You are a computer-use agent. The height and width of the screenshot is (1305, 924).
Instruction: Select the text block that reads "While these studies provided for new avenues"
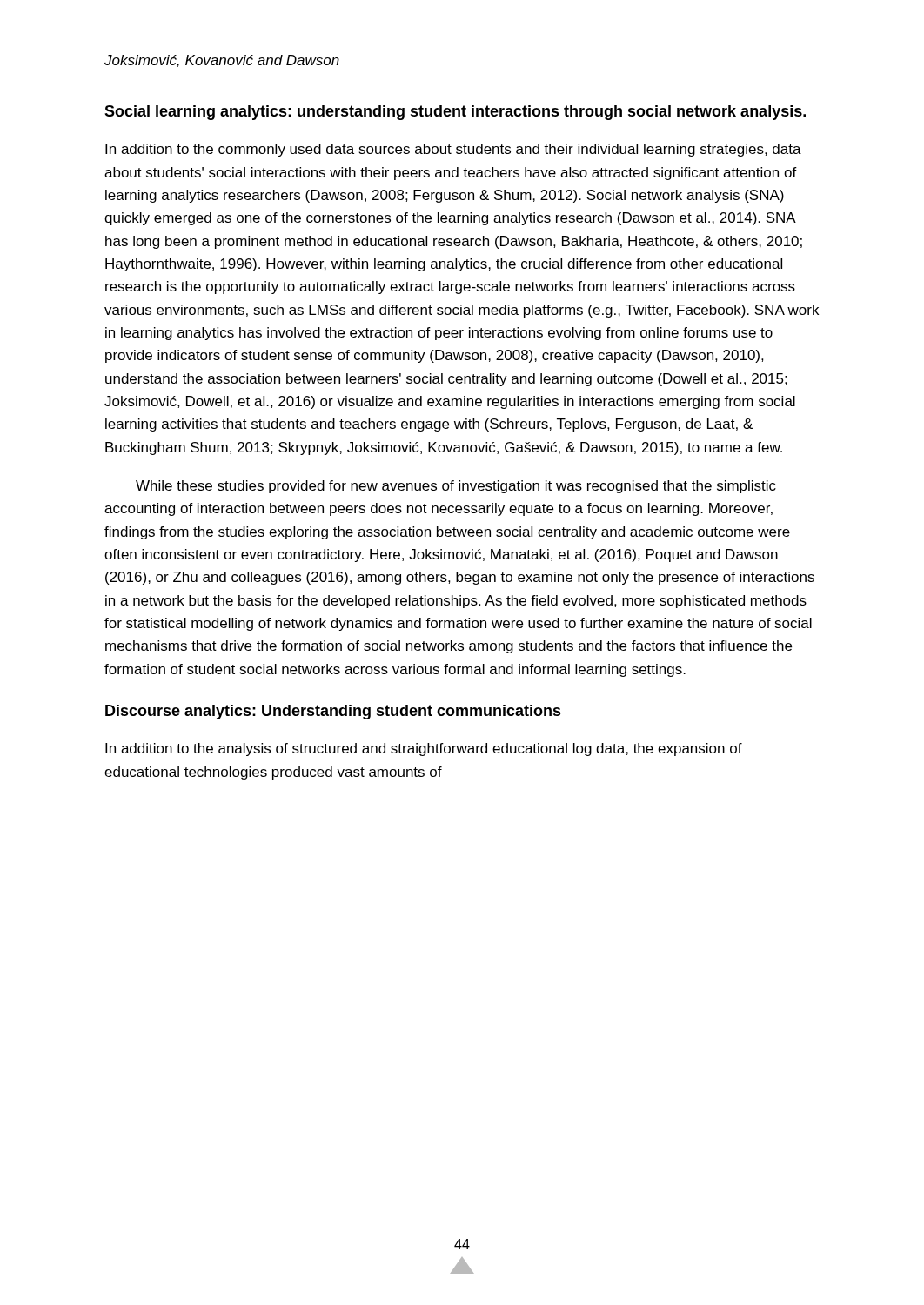[460, 578]
